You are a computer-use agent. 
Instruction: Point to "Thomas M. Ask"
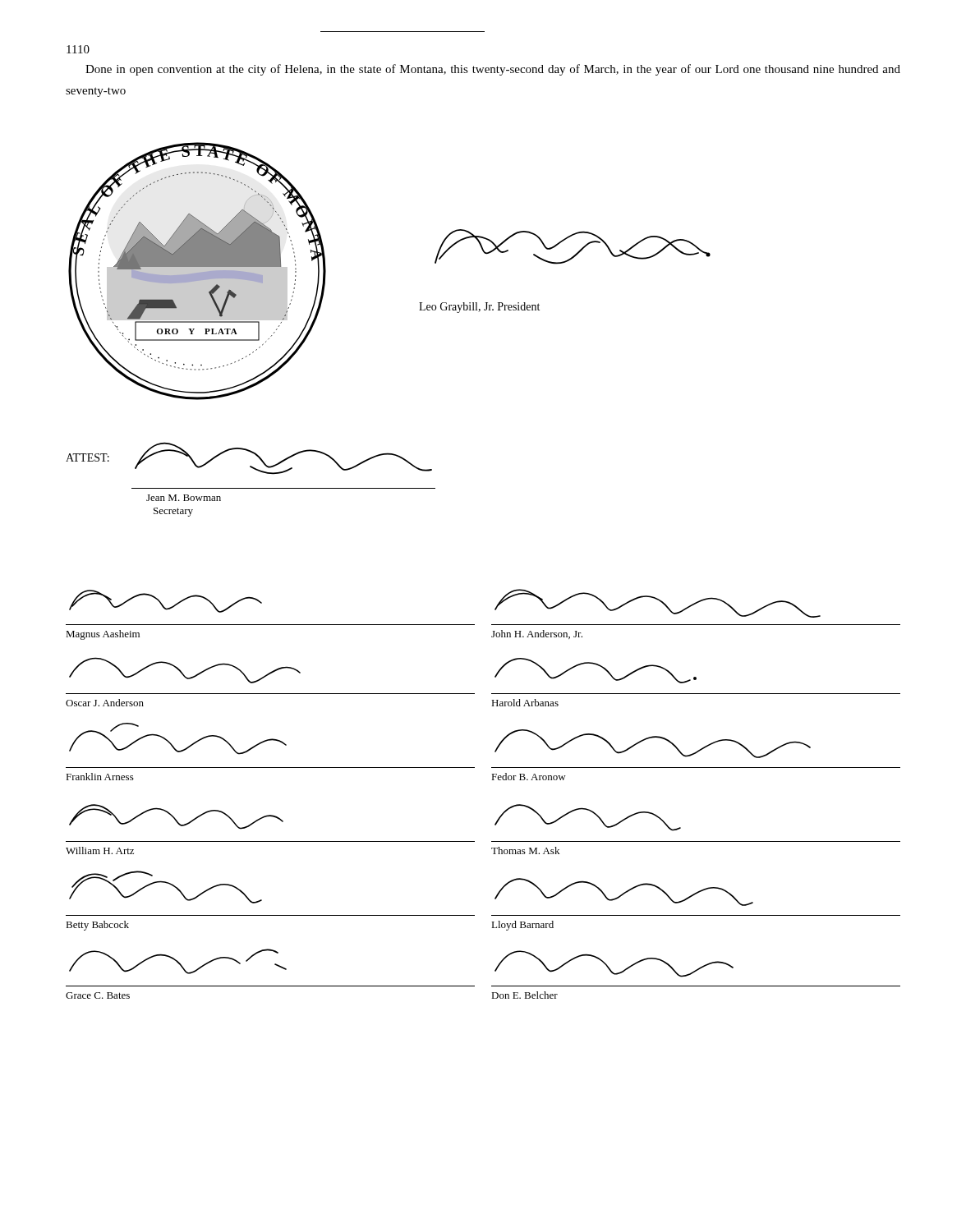[x=525, y=850]
